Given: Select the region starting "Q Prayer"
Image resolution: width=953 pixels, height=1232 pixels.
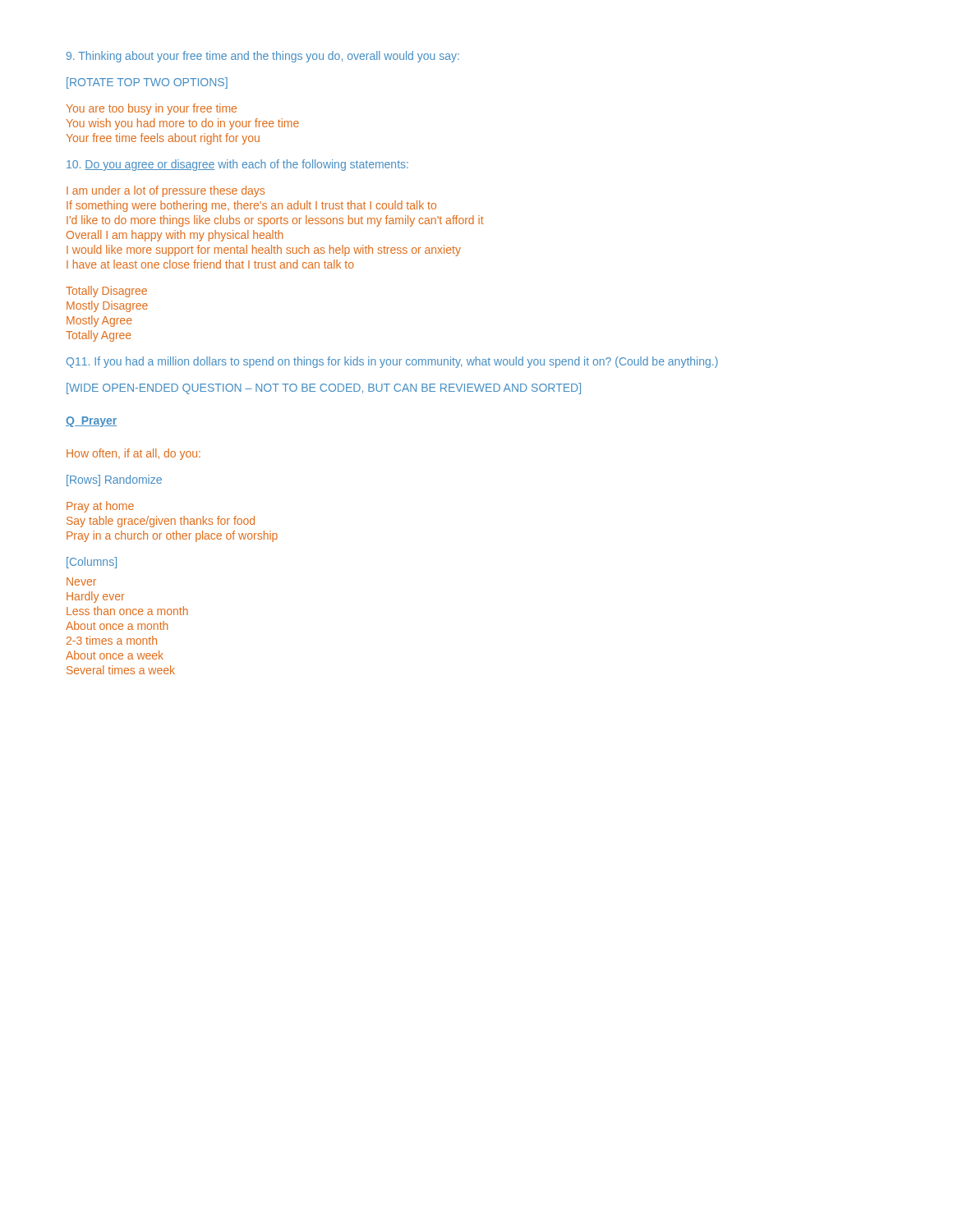Looking at the screenshot, I should coord(91,421).
